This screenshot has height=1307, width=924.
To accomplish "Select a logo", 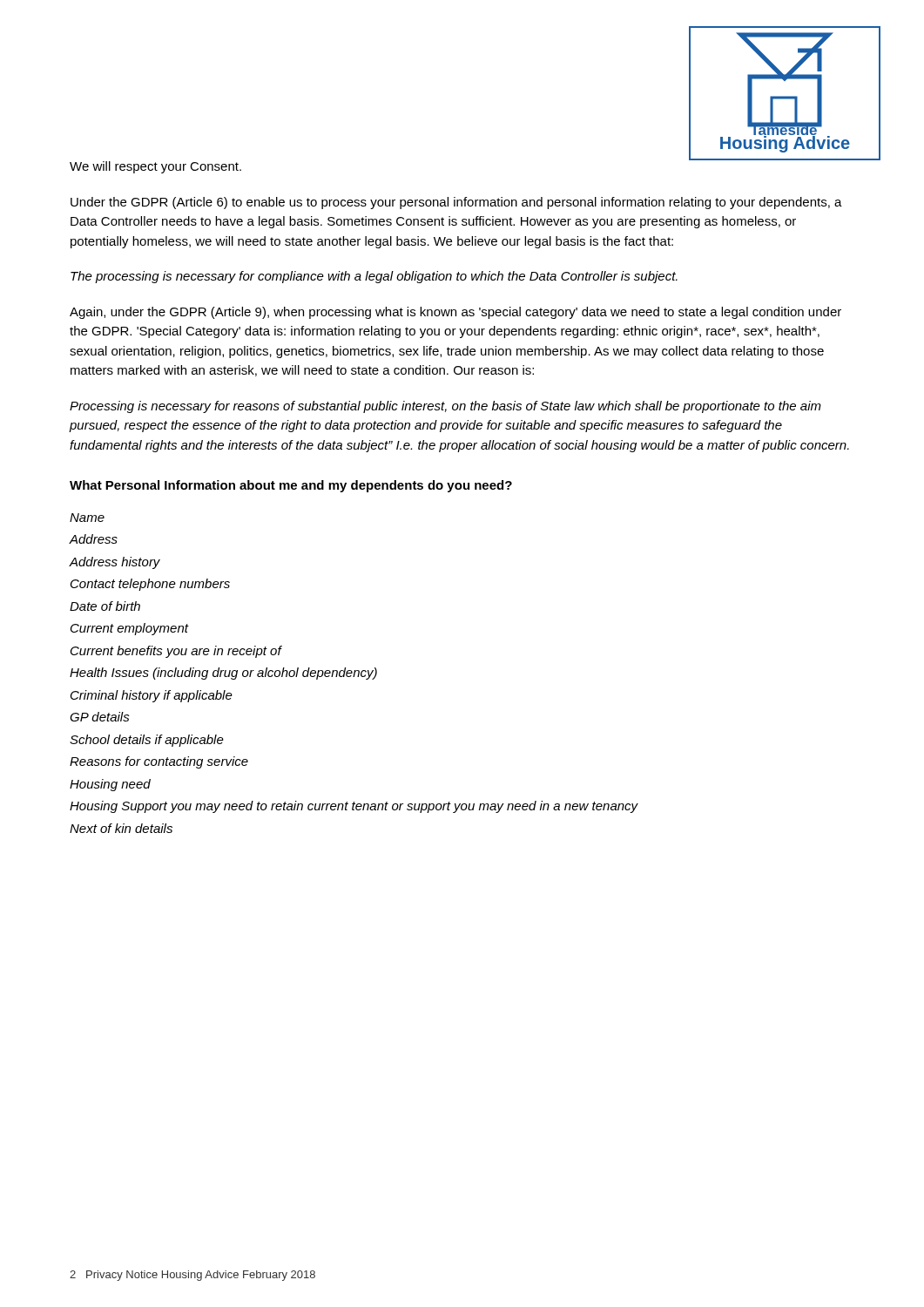I will (x=785, y=90).
